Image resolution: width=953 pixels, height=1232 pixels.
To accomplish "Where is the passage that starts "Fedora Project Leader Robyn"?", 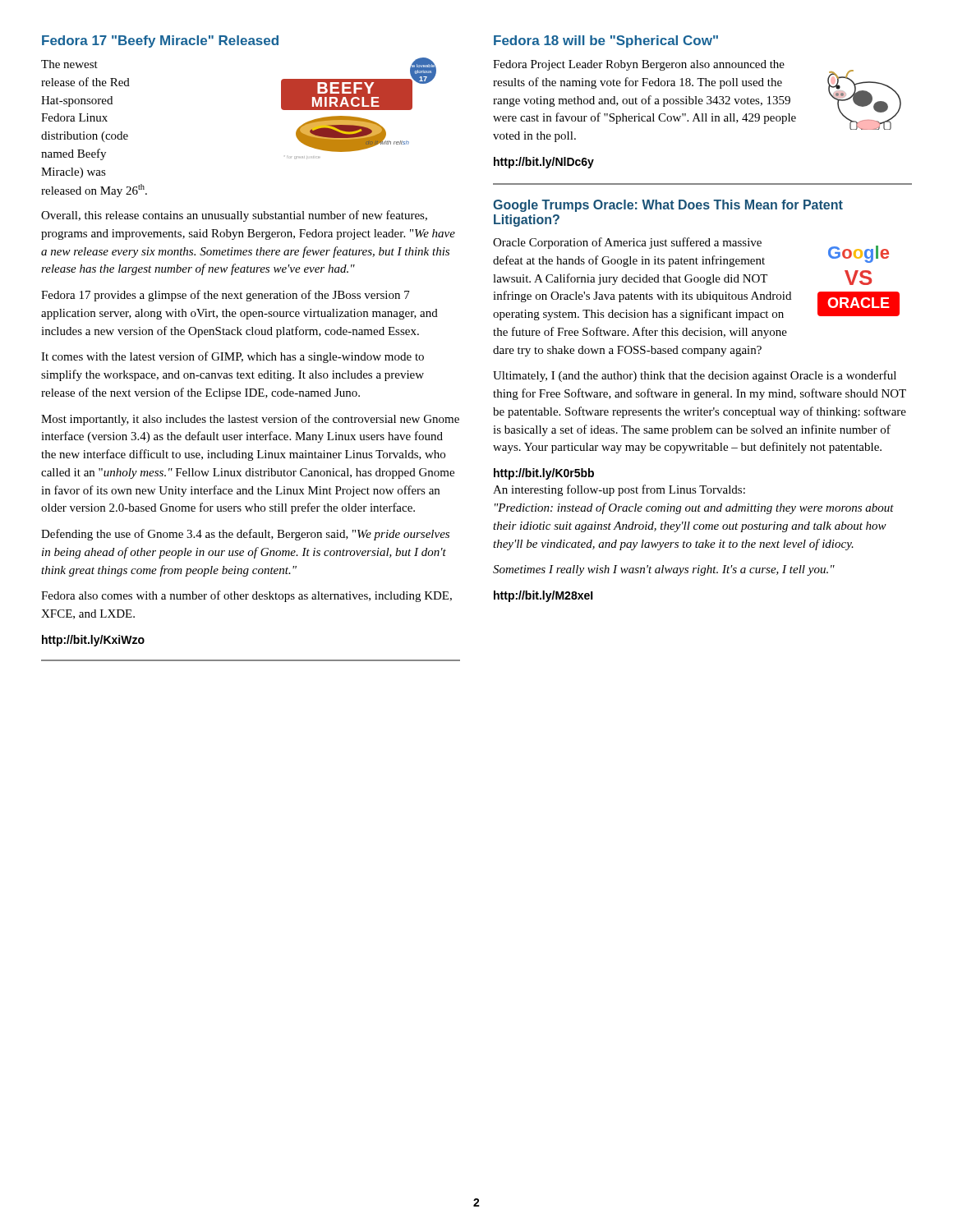I will (x=702, y=100).
